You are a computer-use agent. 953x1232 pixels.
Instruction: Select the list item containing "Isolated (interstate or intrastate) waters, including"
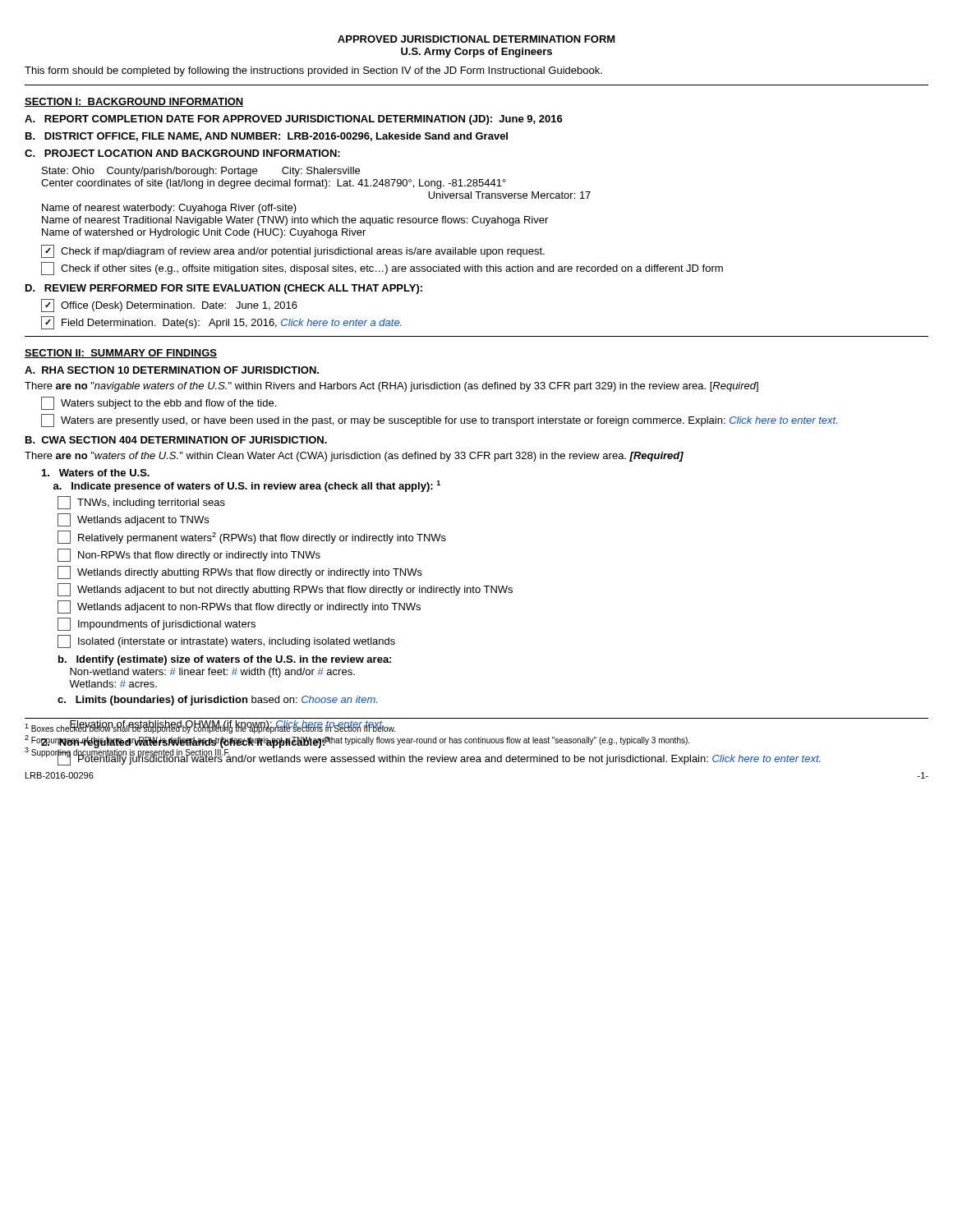tap(226, 641)
